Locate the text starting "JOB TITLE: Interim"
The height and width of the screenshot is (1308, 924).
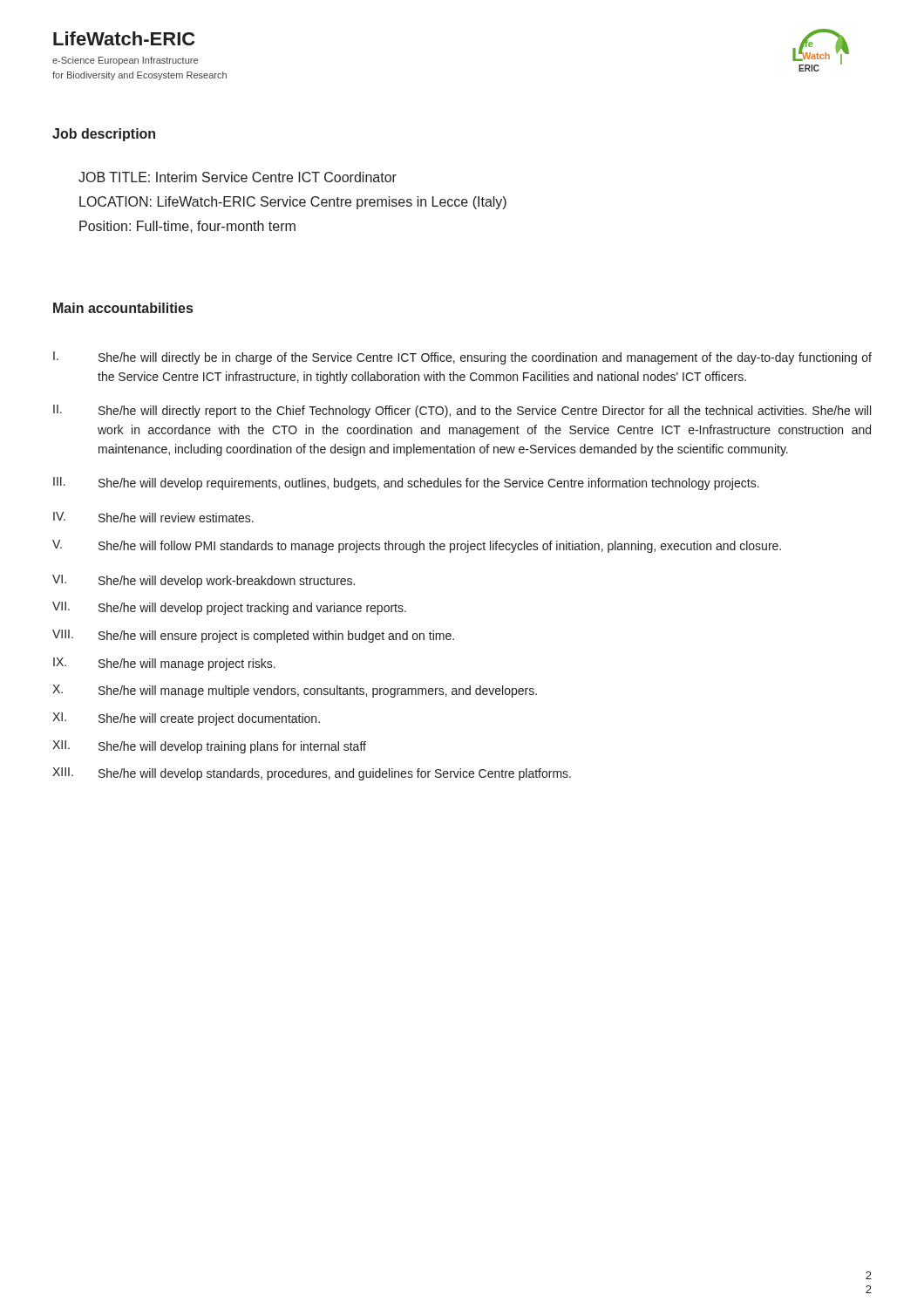[x=237, y=177]
